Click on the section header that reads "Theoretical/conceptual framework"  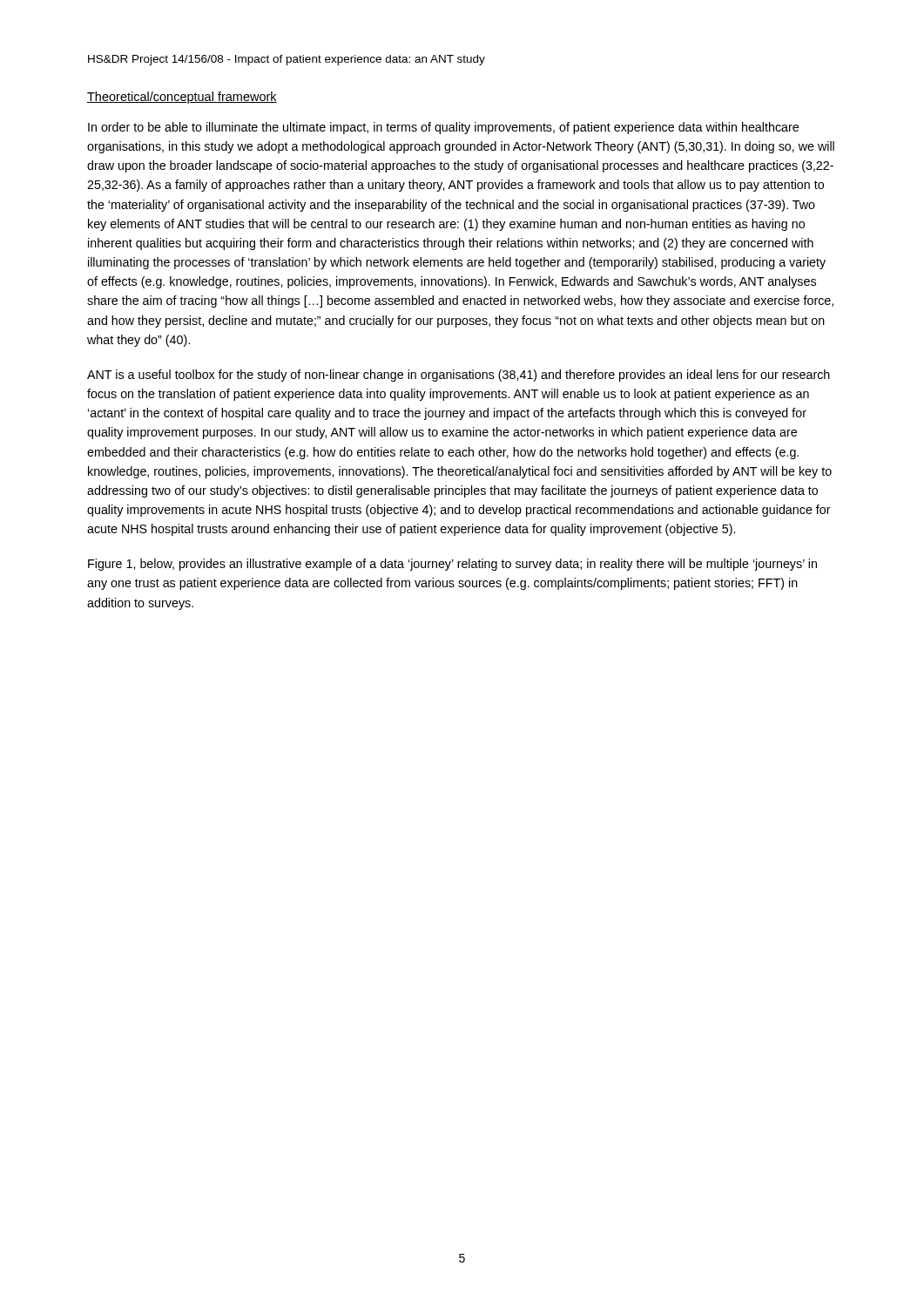click(x=182, y=97)
